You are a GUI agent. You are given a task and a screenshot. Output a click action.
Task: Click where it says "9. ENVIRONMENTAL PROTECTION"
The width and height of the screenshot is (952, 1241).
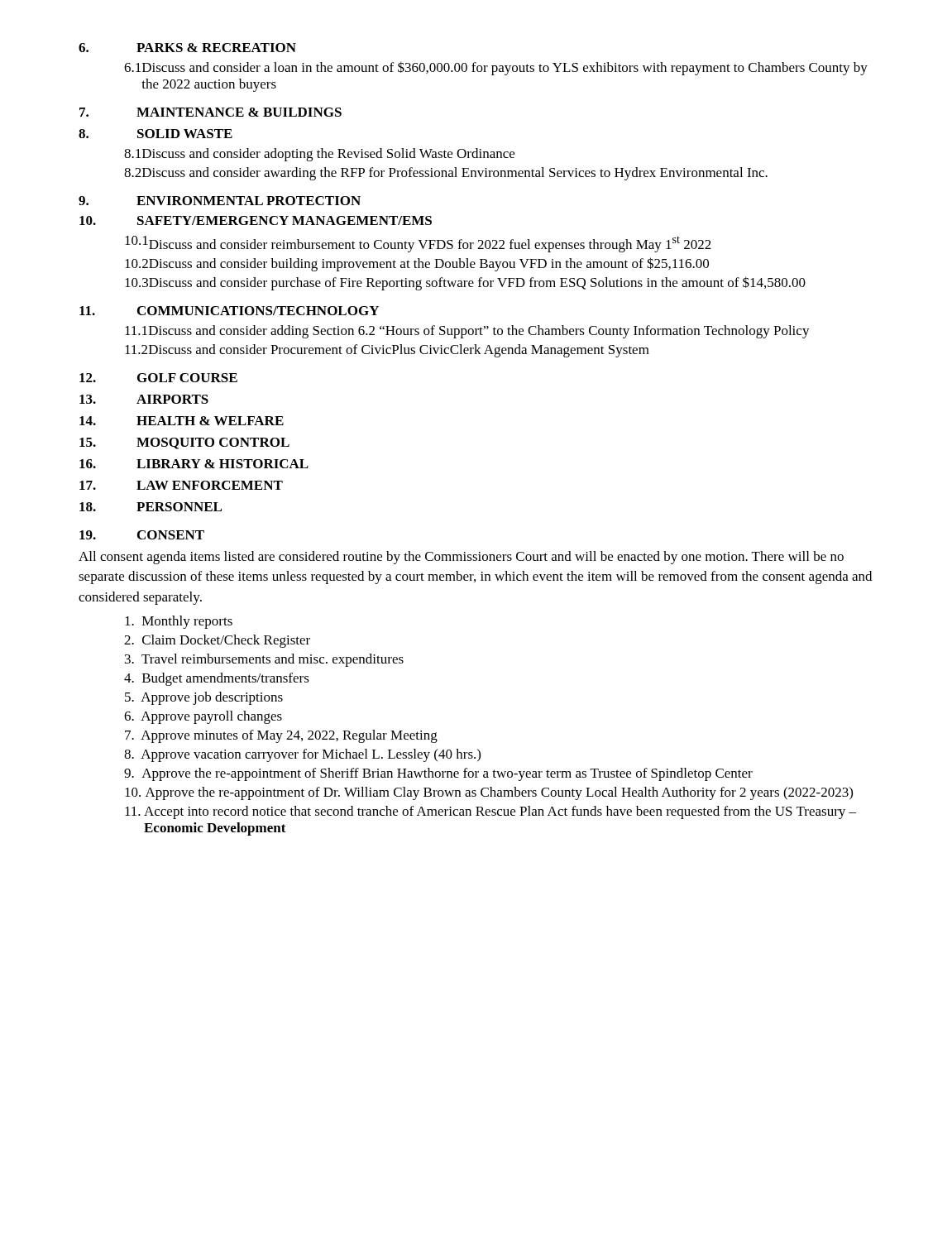point(220,201)
